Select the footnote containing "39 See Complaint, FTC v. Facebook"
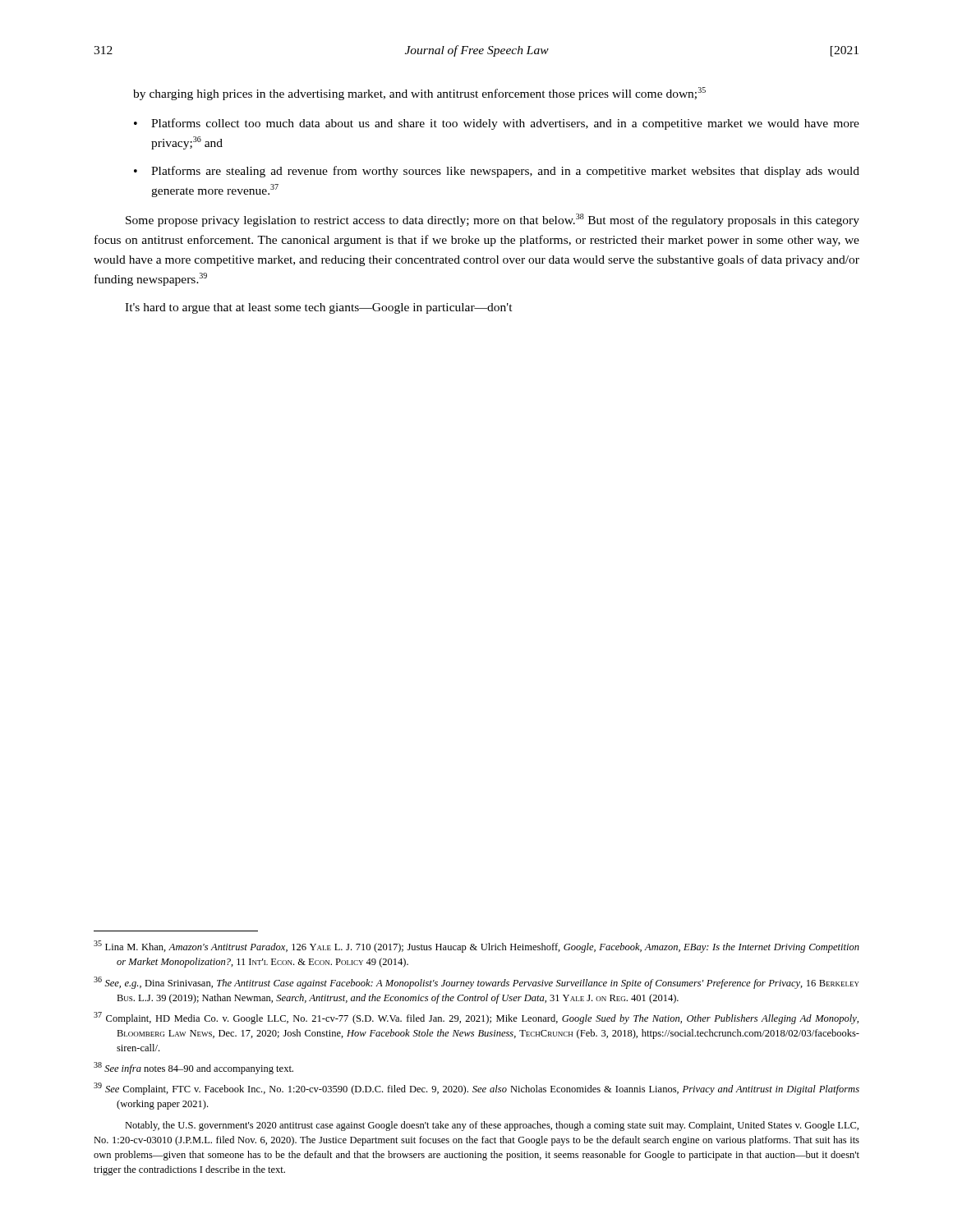Screen dimensions: 1232x953 tap(476, 1096)
